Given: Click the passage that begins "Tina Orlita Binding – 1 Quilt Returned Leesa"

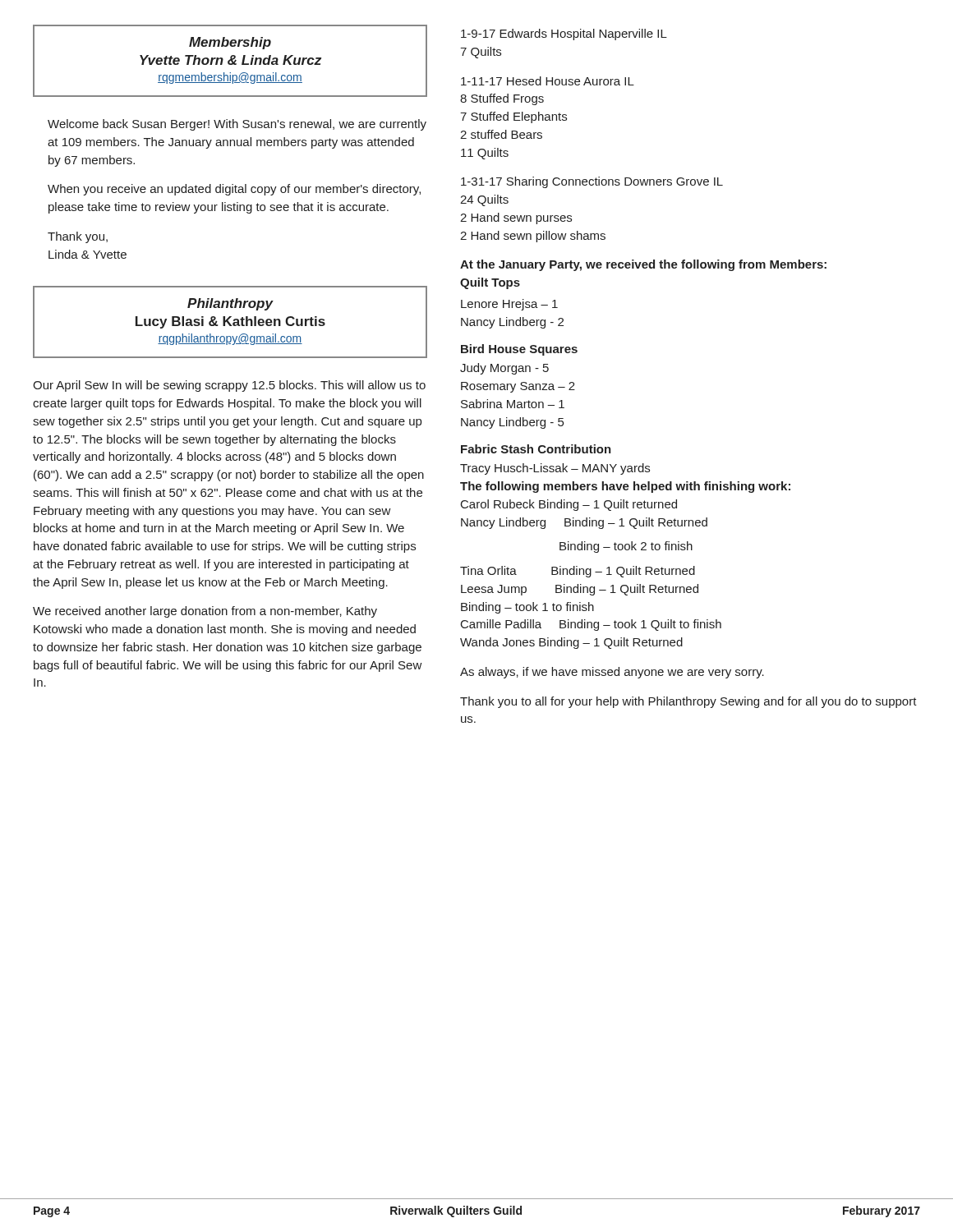Looking at the screenshot, I should pos(591,606).
